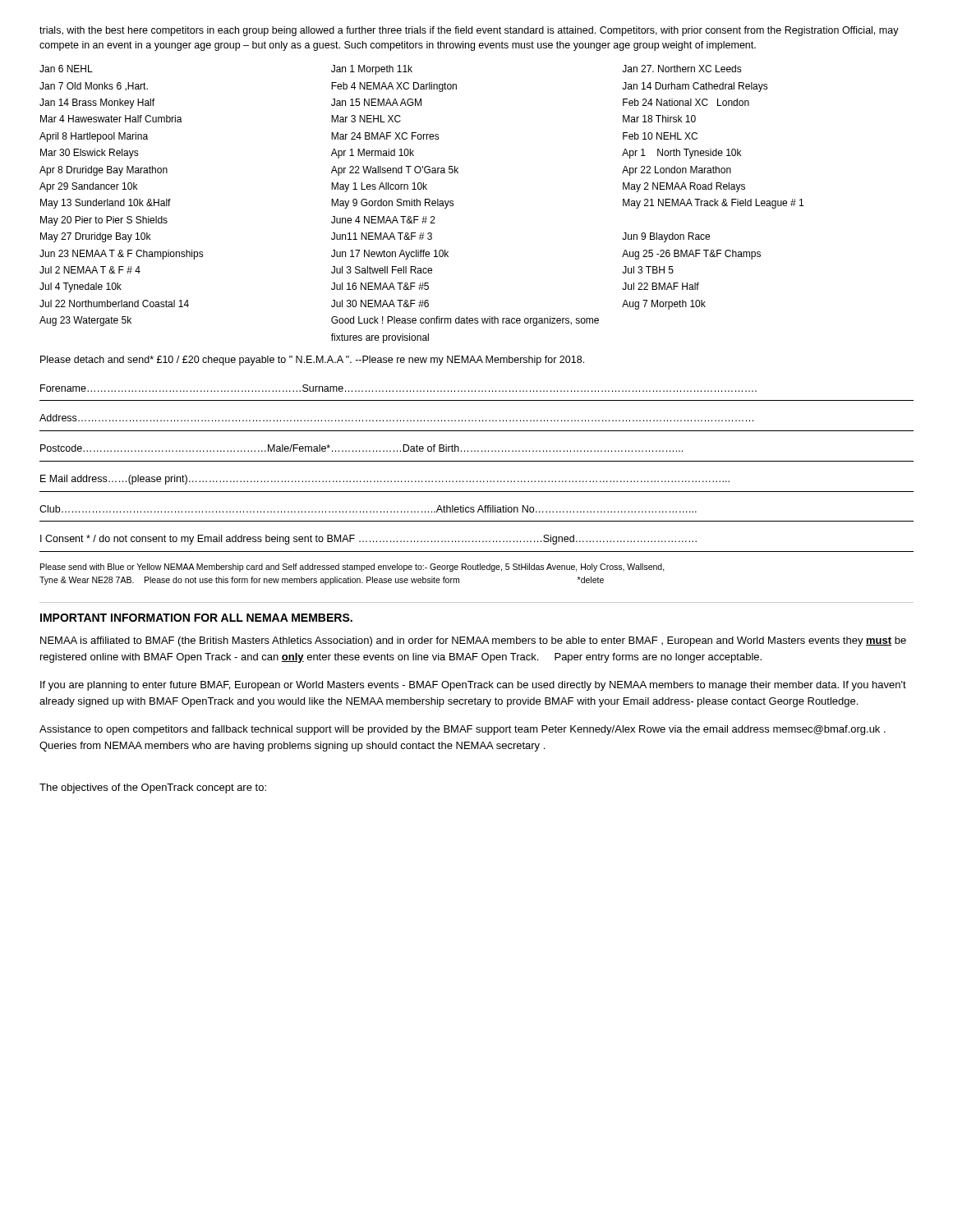Point to the element starting "The objectives of the OpenTrack concept"
Viewport: 953px width, 1232px height.
tap(153, 787)
